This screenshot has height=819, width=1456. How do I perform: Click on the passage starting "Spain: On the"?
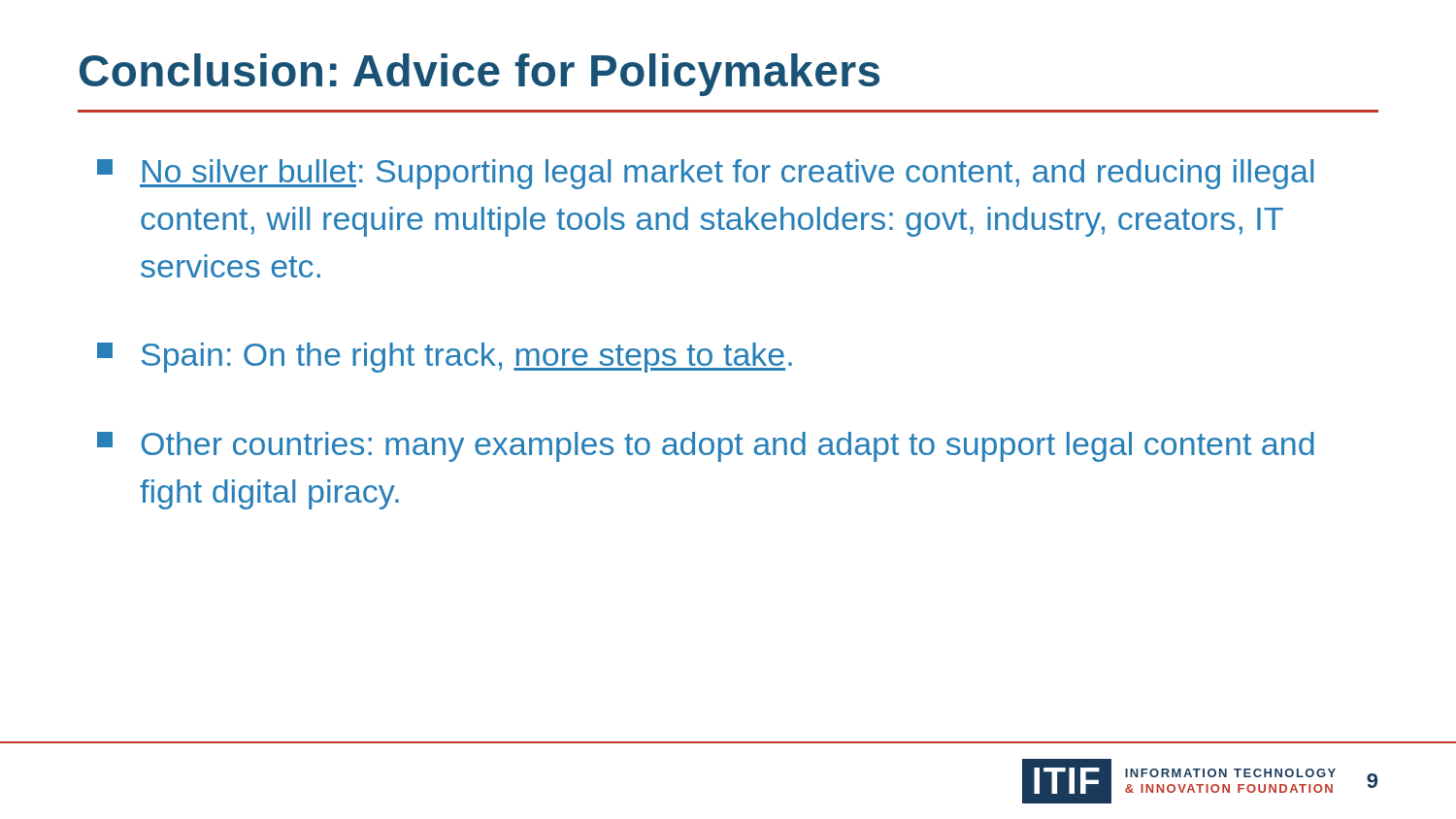(738, 355)
